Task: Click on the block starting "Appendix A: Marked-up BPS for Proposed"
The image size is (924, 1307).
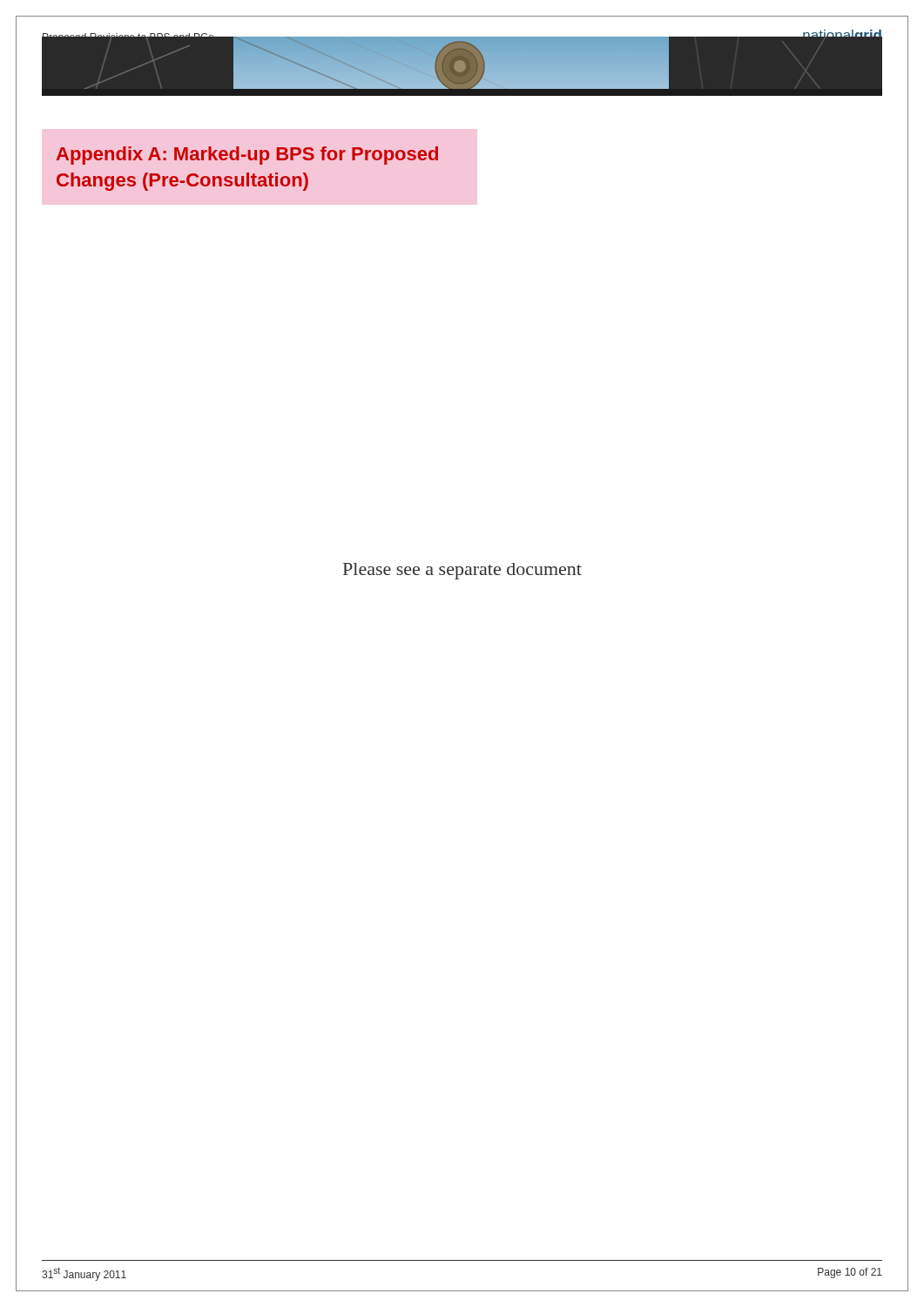Action: click(x=260, y=167)
